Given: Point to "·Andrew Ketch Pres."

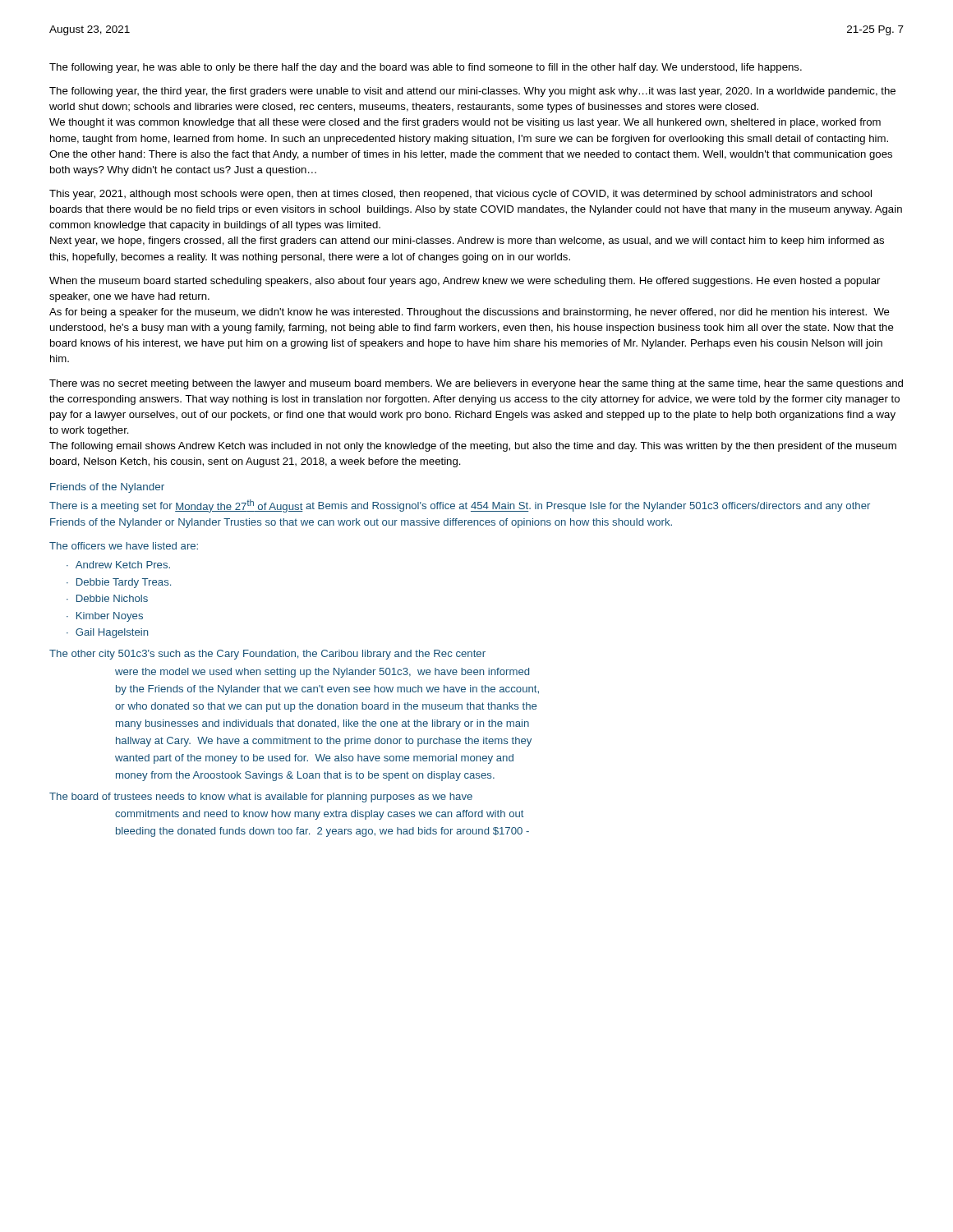Looking at the screenshot, I should pyautogui.click(x=118, y=565).
